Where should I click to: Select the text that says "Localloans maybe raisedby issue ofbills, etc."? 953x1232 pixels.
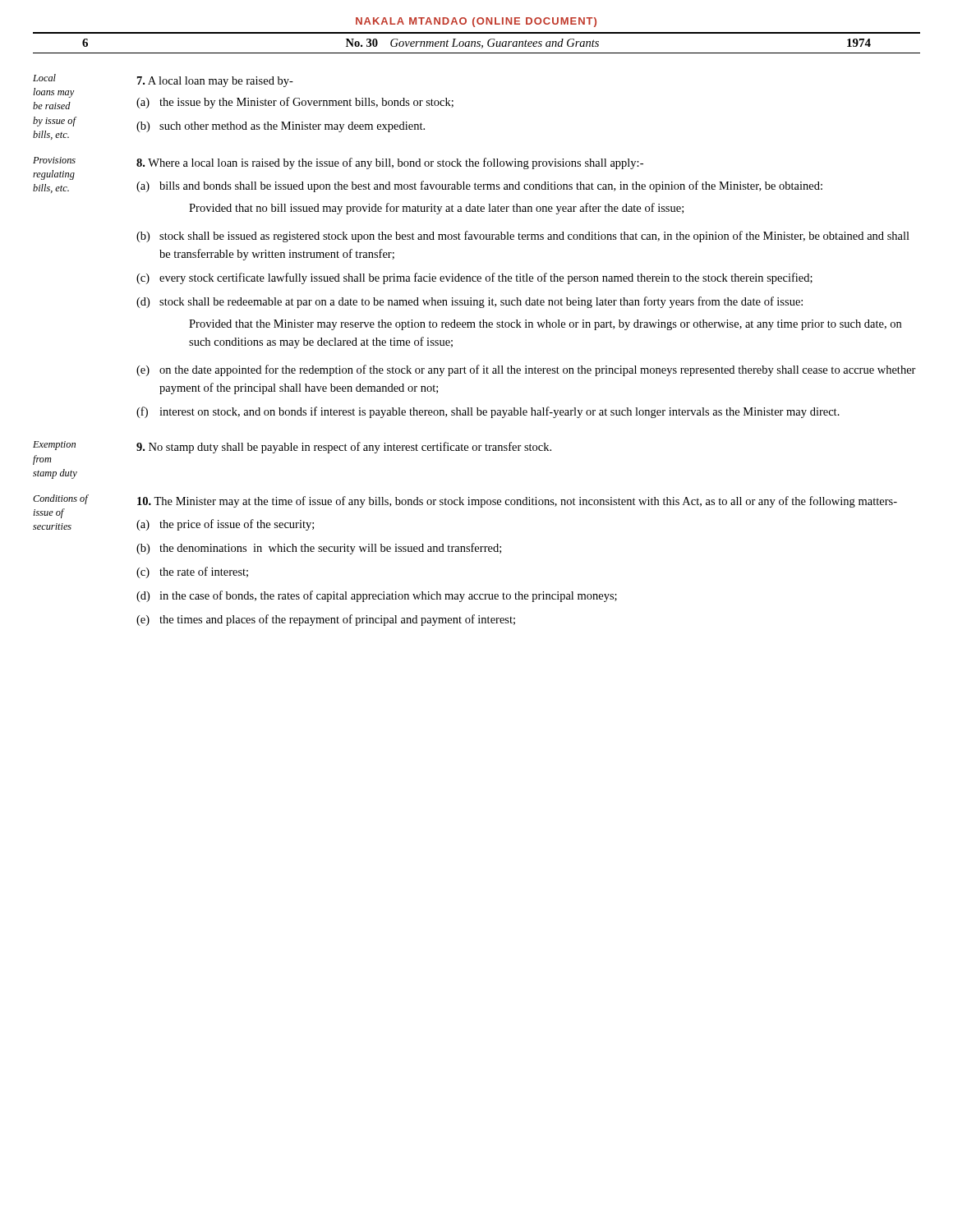[54, 106]
